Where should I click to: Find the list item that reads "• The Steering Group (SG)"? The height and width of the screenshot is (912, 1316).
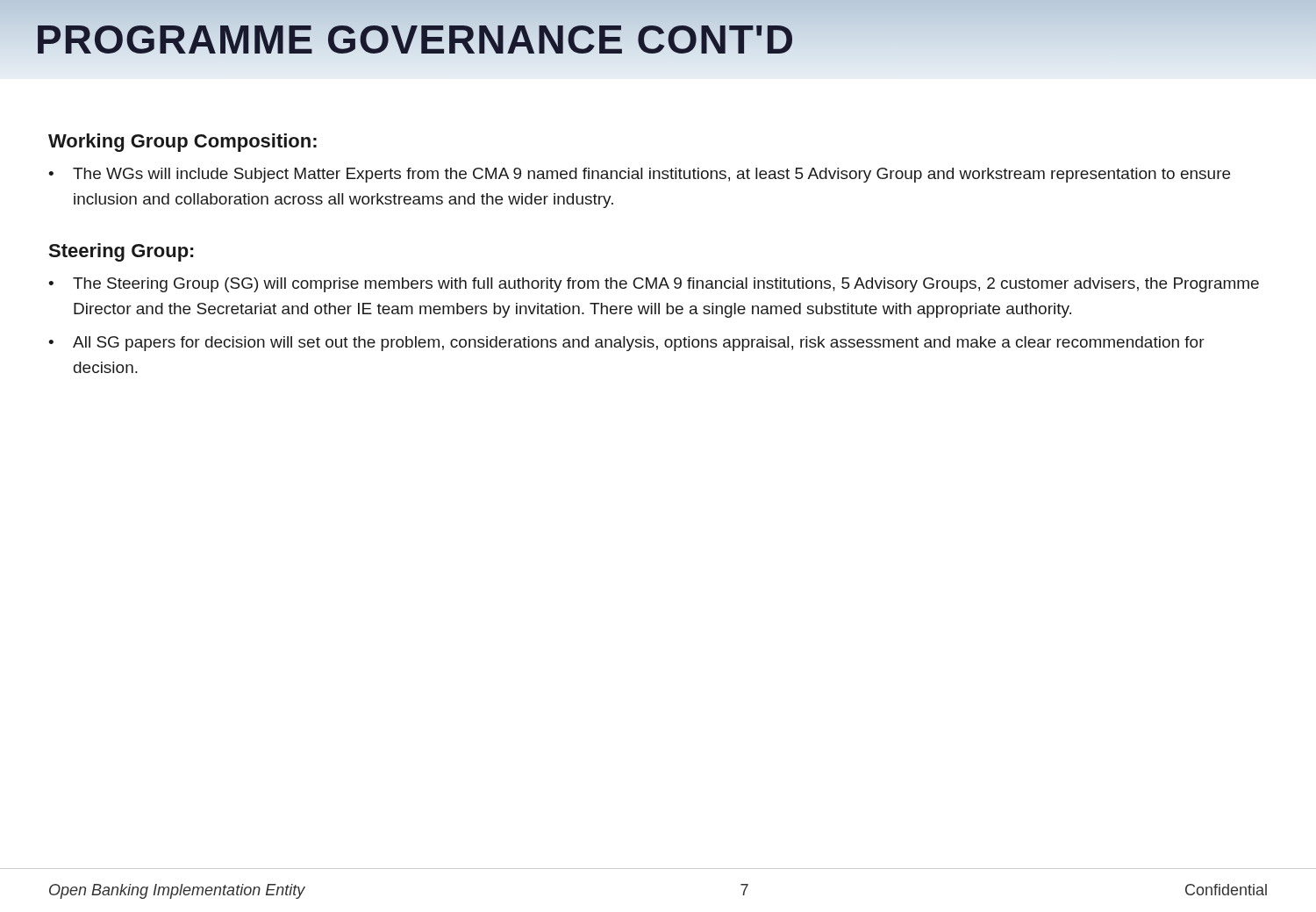coord(658,296)
